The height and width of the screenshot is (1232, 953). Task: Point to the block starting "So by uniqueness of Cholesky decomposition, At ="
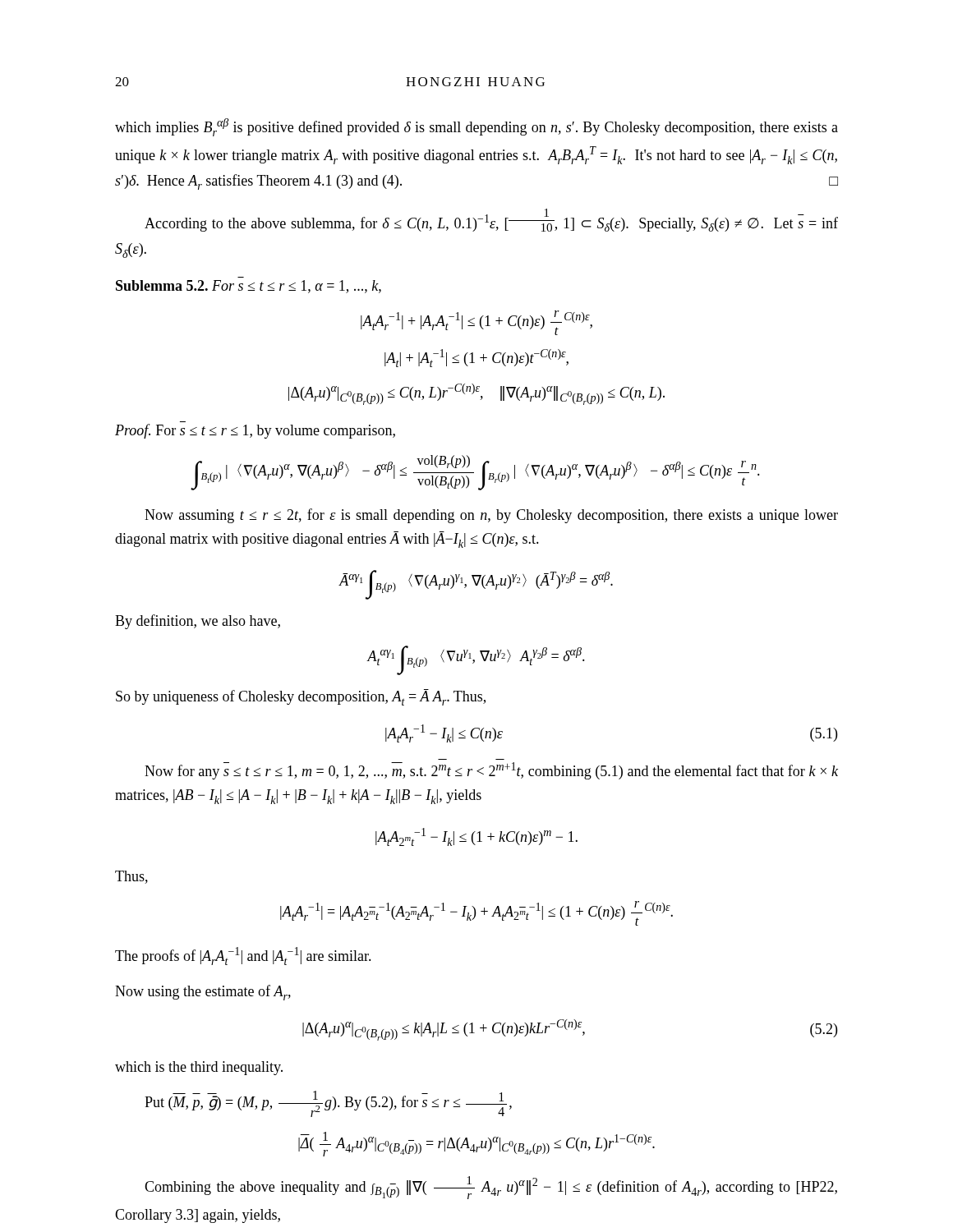[x=476, y=697]
